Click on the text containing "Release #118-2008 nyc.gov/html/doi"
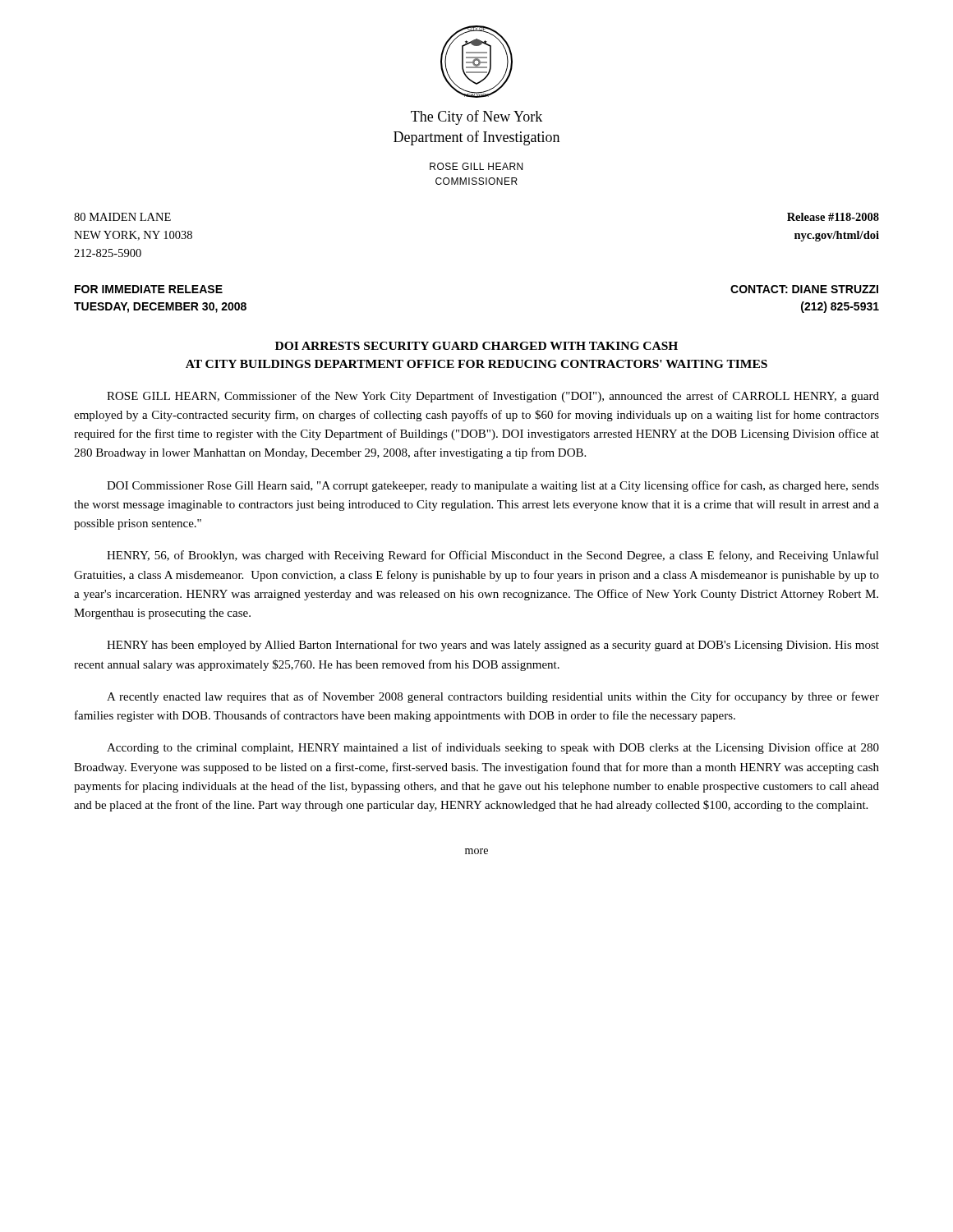Viewport: 953px width, 1232px height. click(x=833, y=226)
